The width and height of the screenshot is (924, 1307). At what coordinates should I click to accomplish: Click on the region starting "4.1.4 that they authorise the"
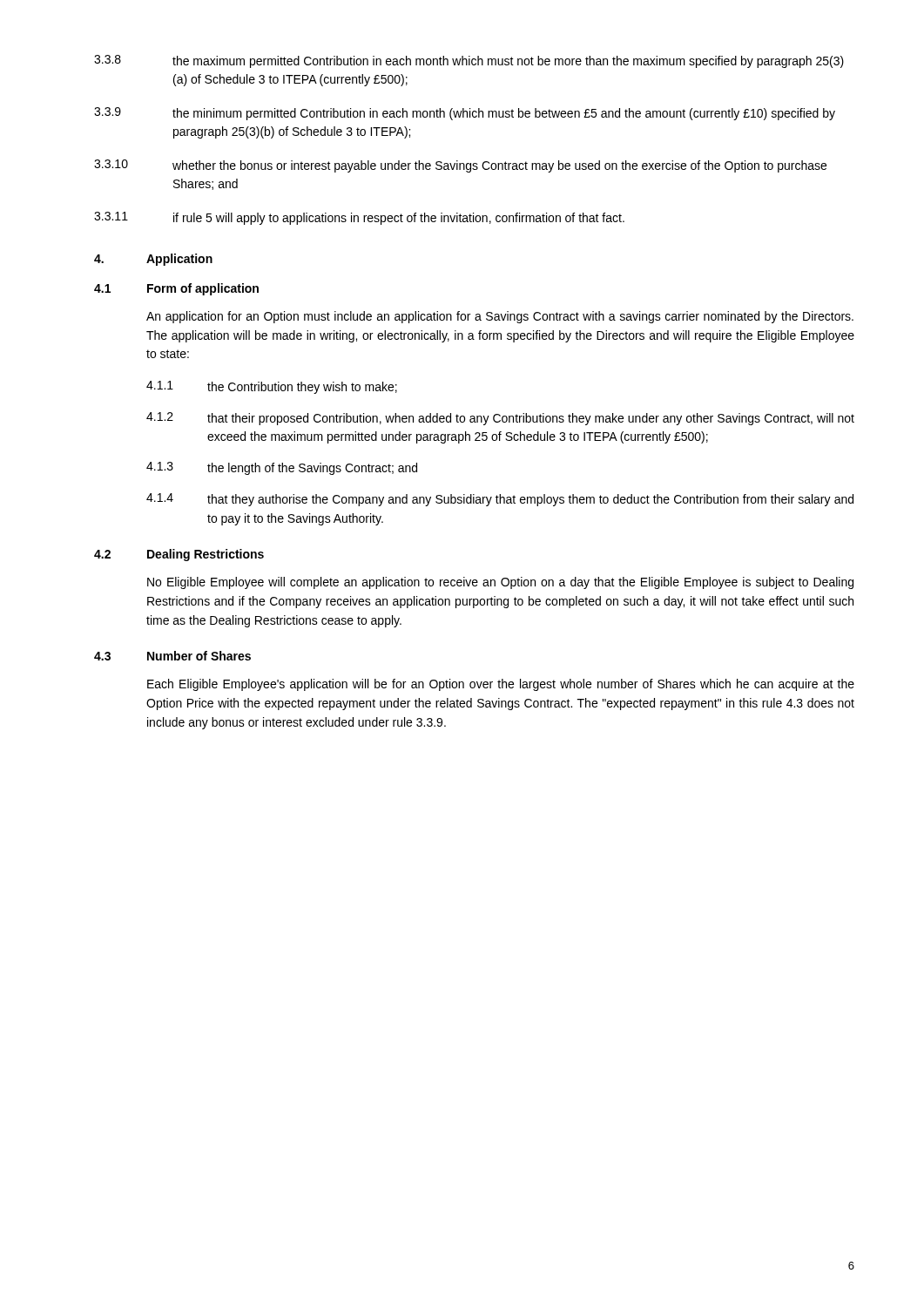500,509
